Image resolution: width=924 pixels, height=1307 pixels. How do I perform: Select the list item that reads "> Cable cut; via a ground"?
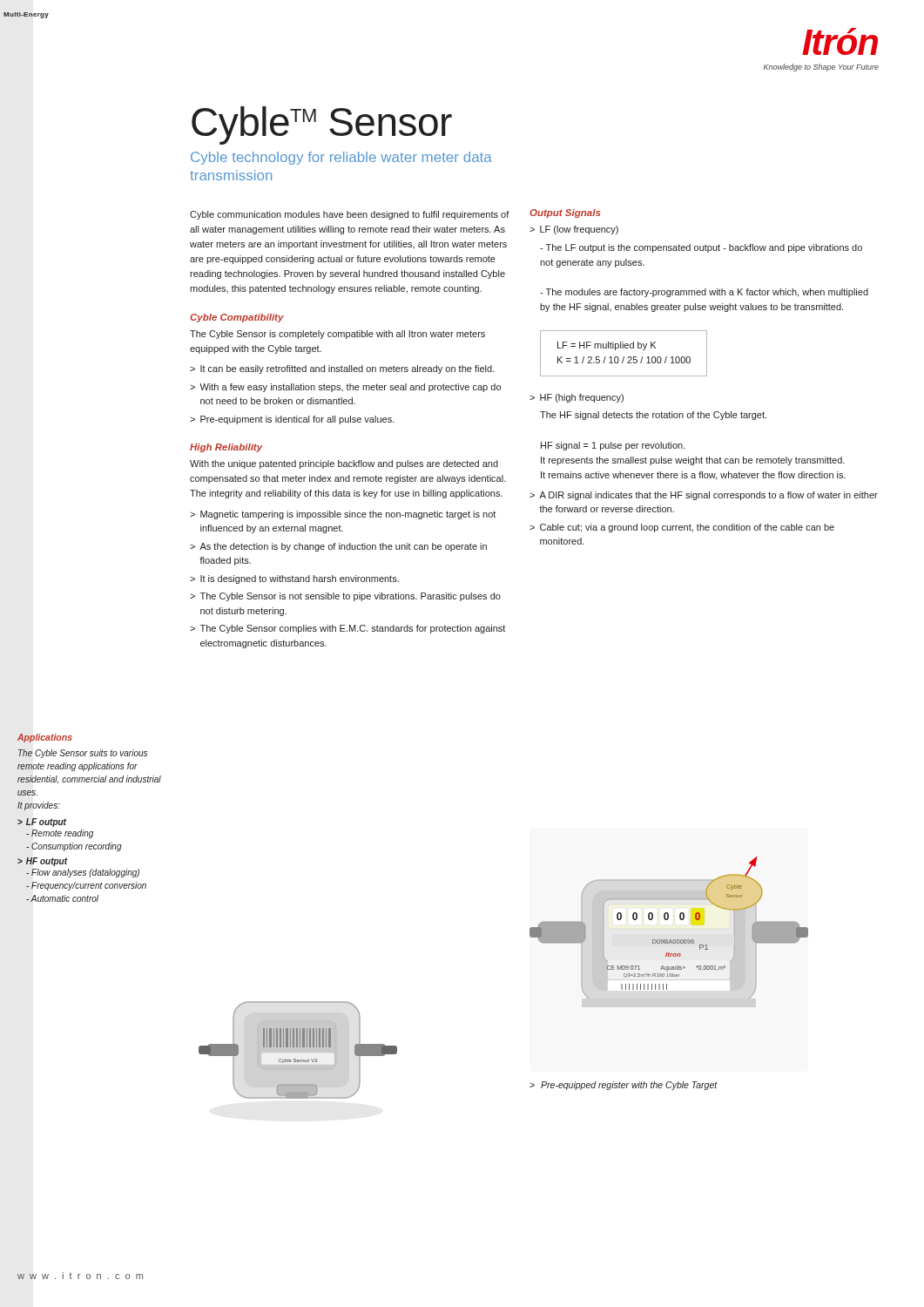704,534
